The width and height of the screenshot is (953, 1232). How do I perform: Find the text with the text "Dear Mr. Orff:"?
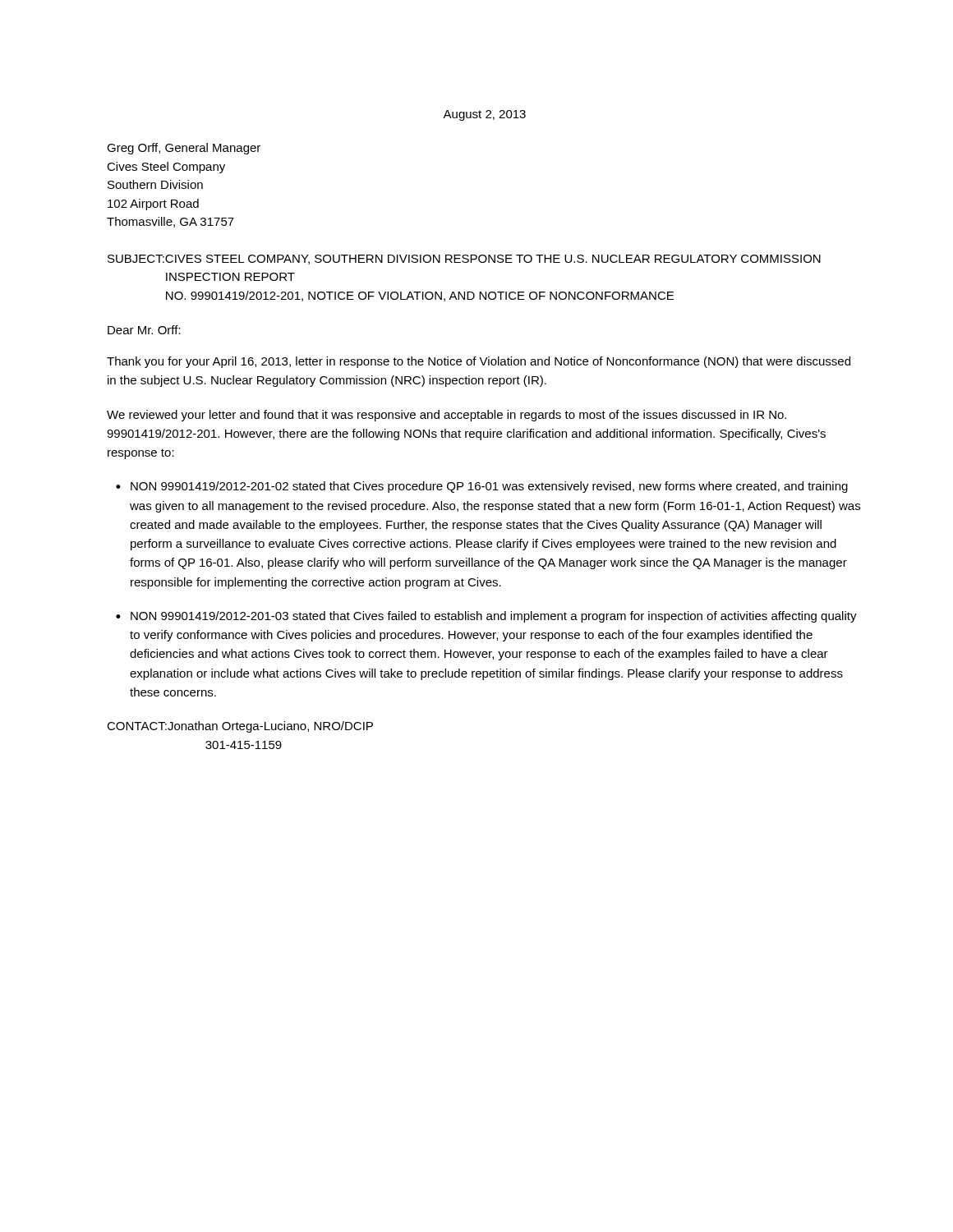[144, 330]
